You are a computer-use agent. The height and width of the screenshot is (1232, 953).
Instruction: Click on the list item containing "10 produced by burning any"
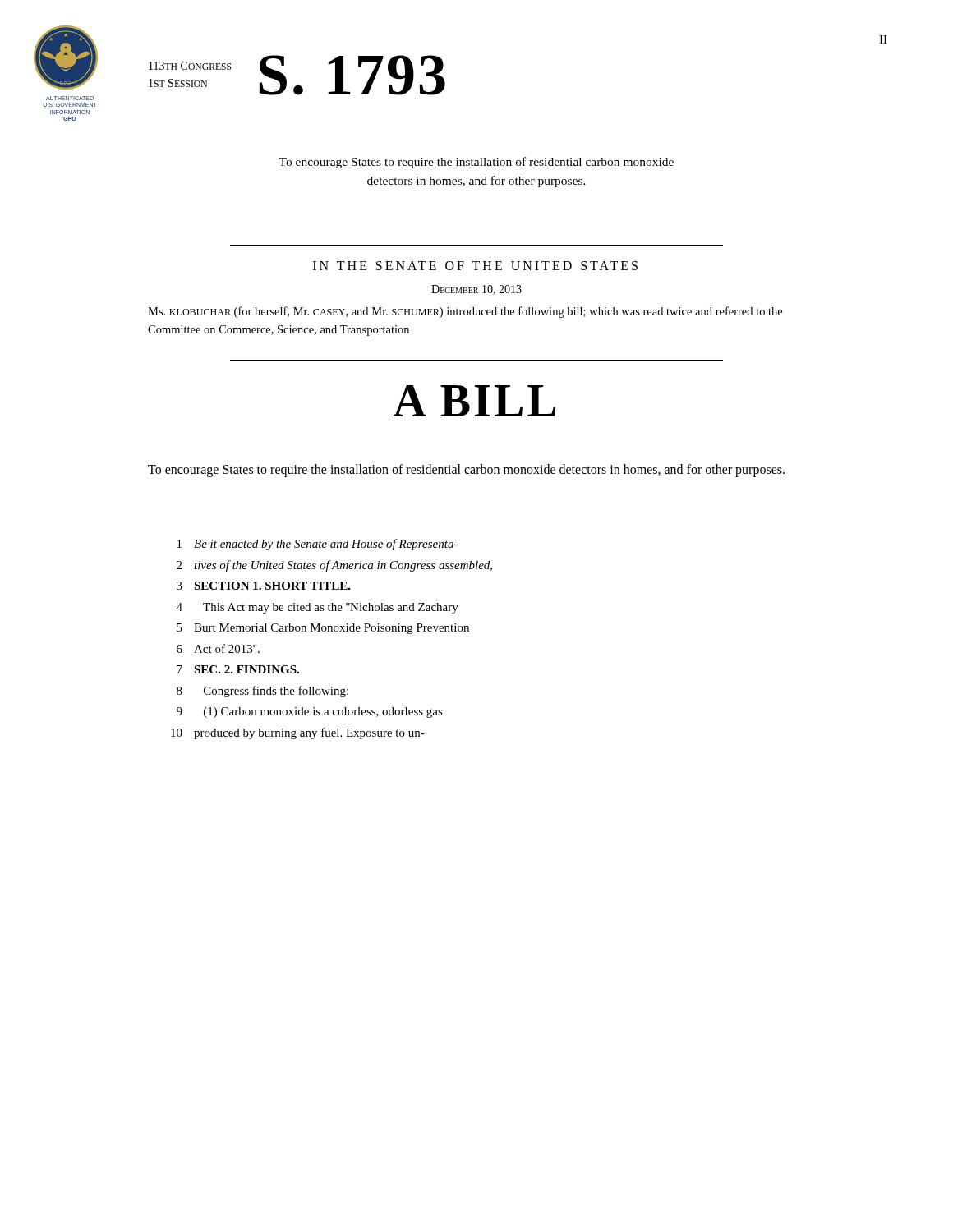pyautogui.click(x=298, y=733)
